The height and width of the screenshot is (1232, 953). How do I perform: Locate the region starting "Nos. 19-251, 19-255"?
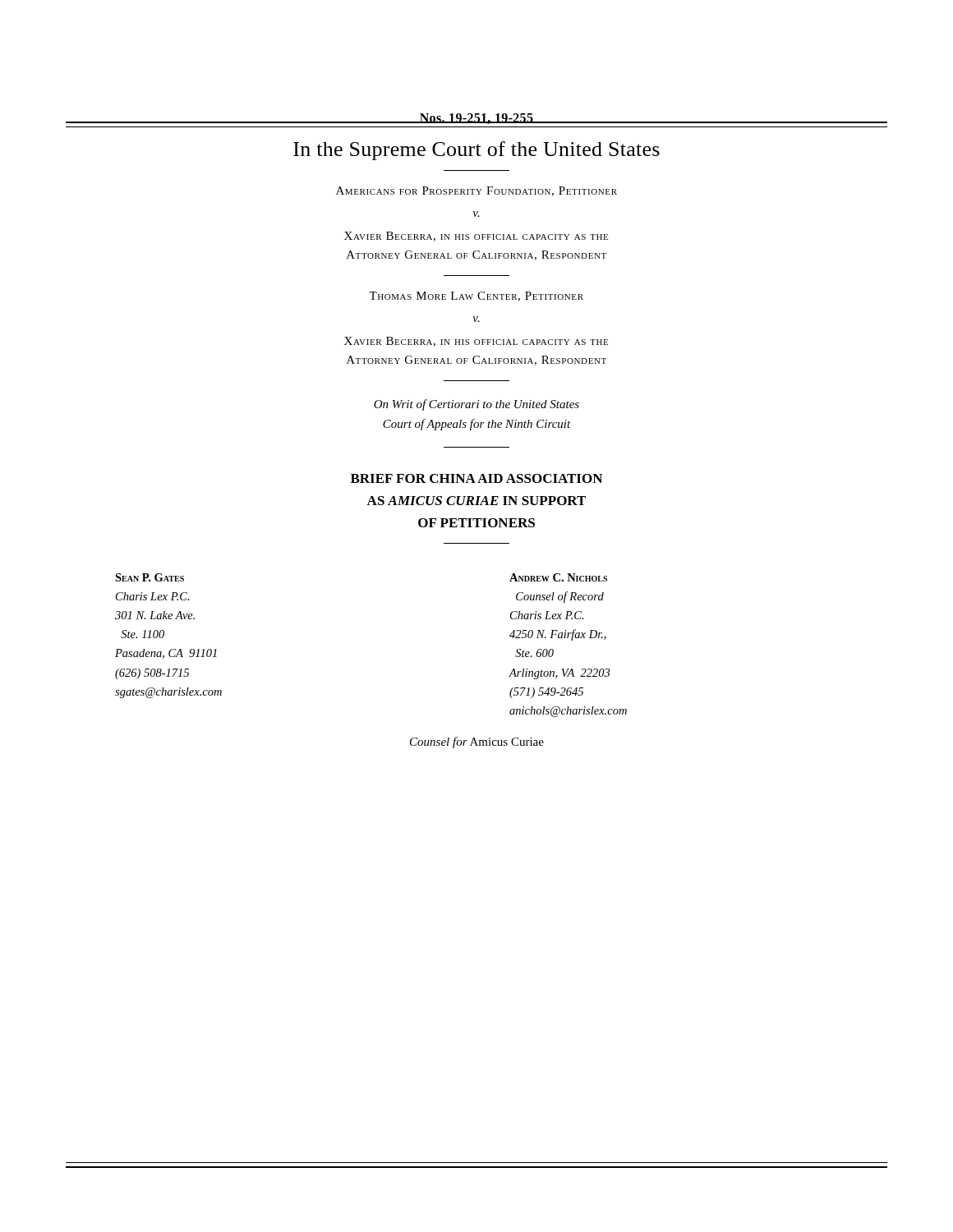[476, 118]
